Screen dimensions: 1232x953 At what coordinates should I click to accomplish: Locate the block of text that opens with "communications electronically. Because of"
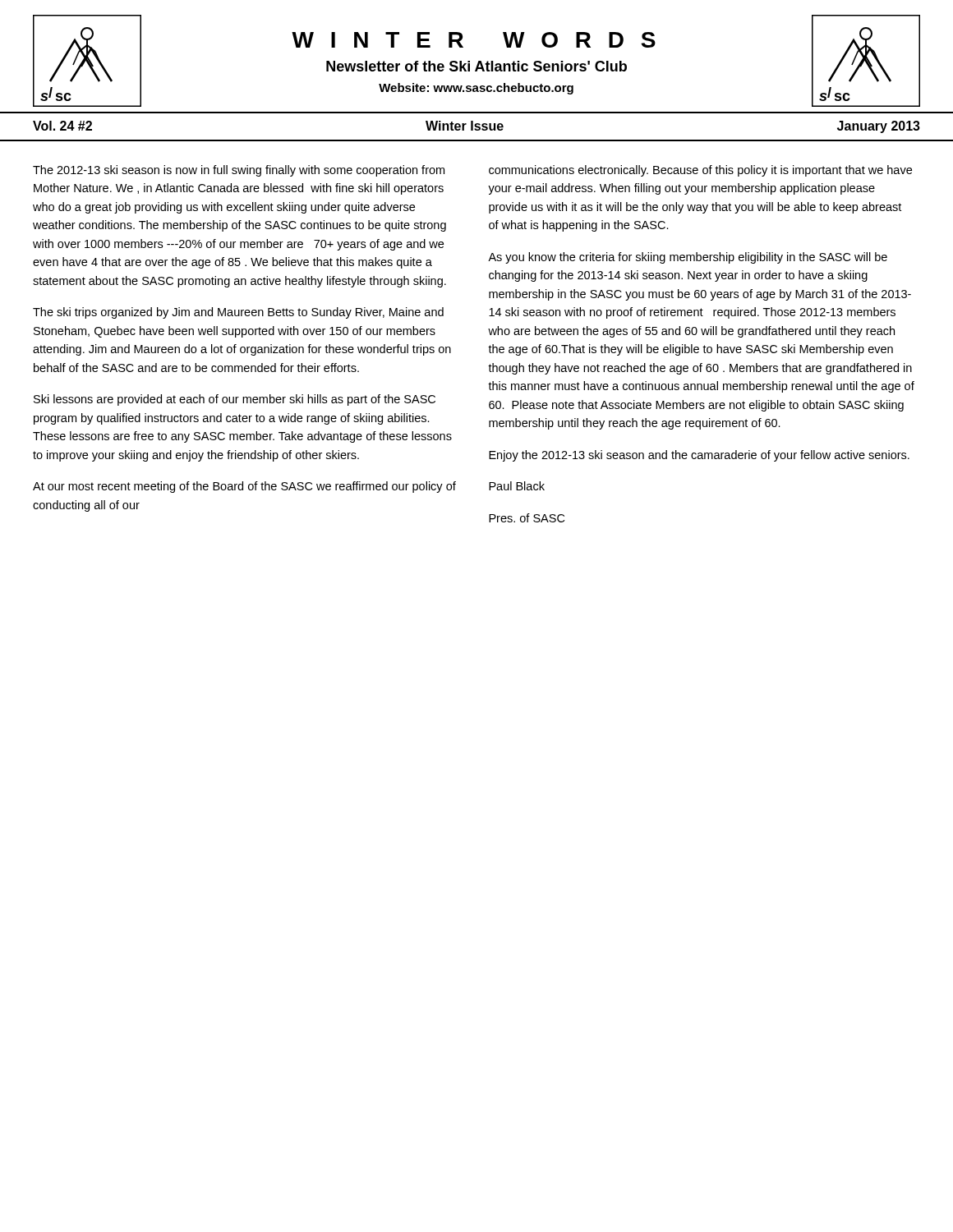click(701, 198)
